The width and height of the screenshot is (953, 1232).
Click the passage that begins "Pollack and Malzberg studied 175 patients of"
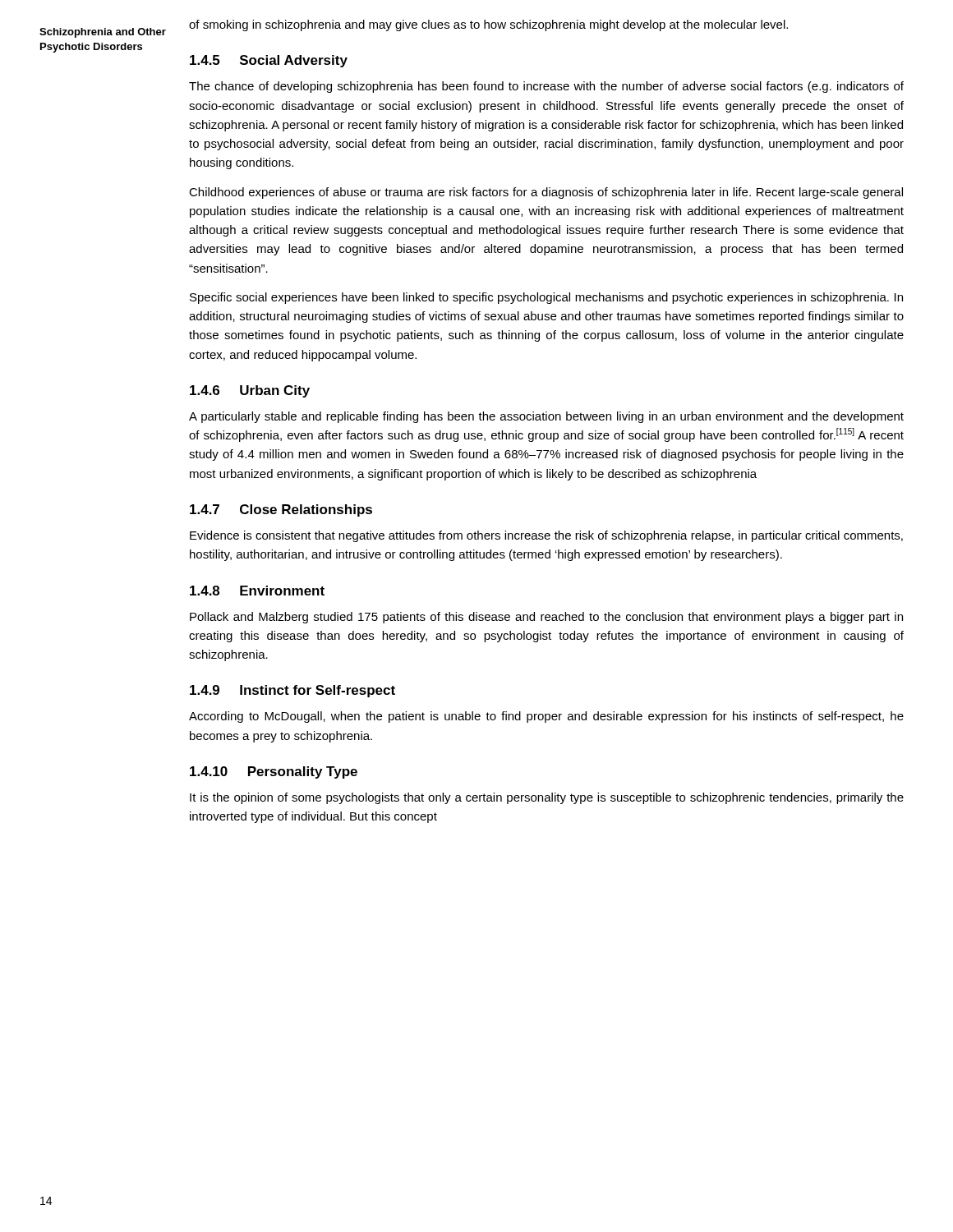click(546, 635)
